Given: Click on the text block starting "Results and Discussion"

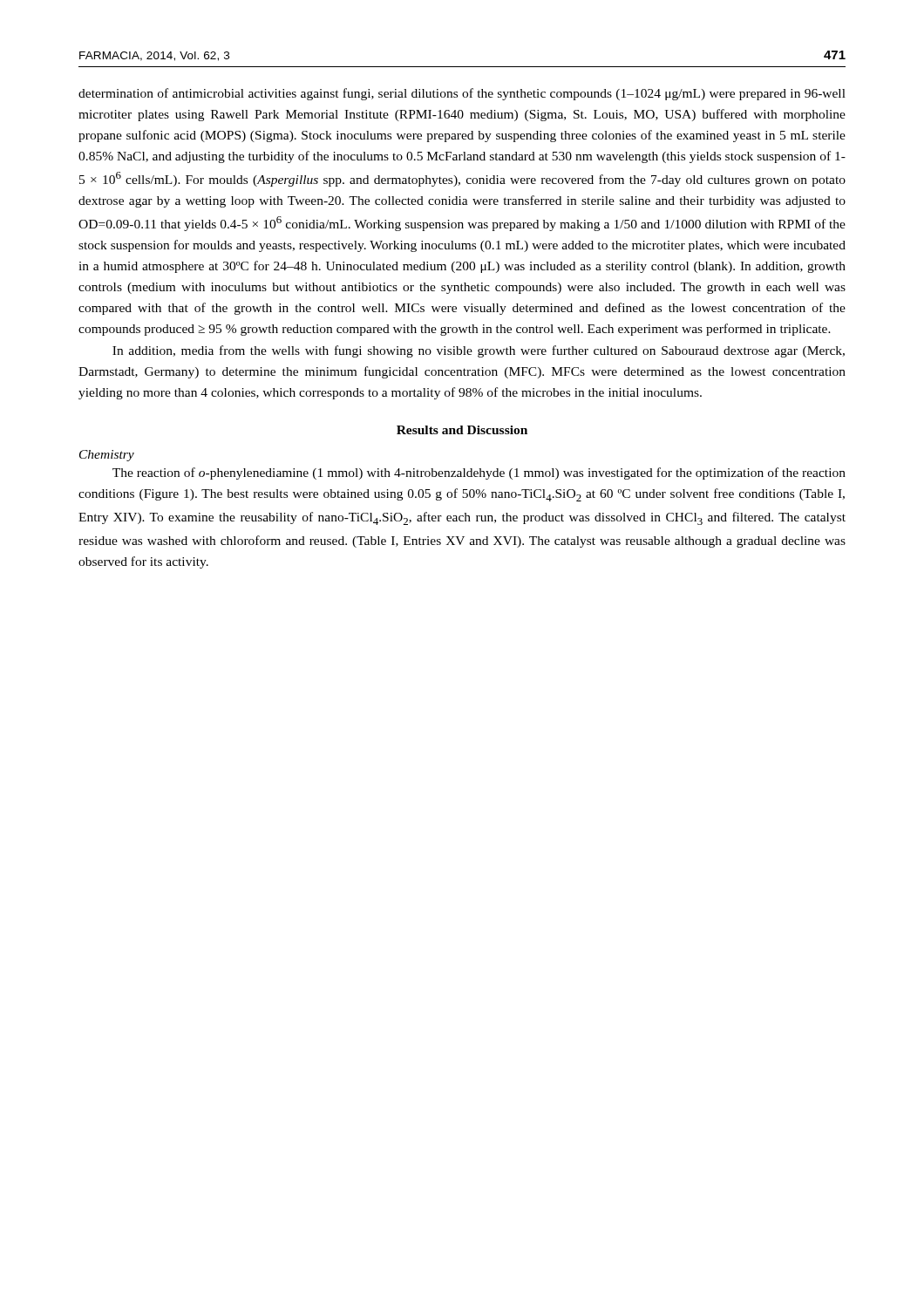Looking at the screenshot, I should 462,429.
